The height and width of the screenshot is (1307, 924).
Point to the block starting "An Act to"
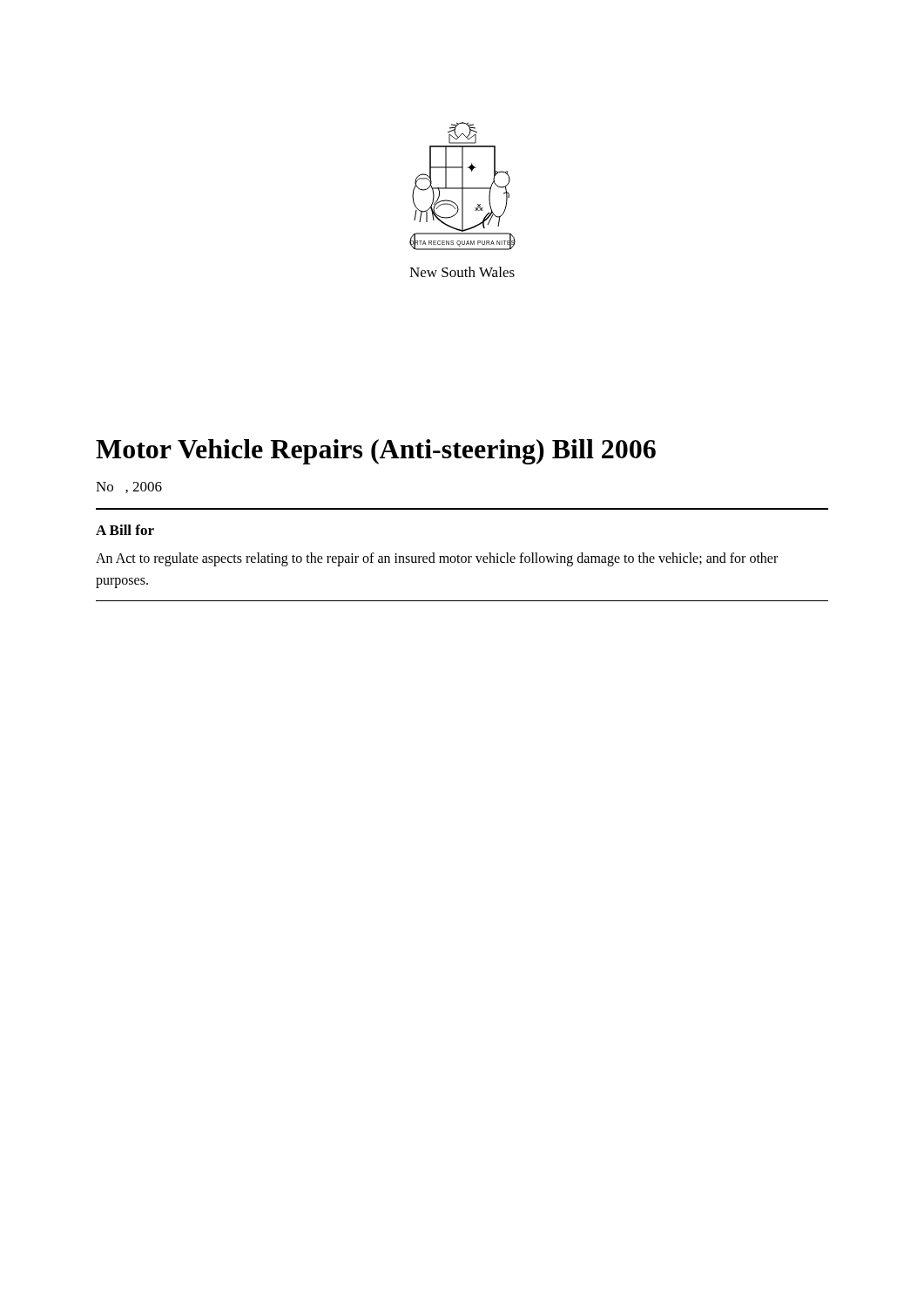(x=462, y=570)
